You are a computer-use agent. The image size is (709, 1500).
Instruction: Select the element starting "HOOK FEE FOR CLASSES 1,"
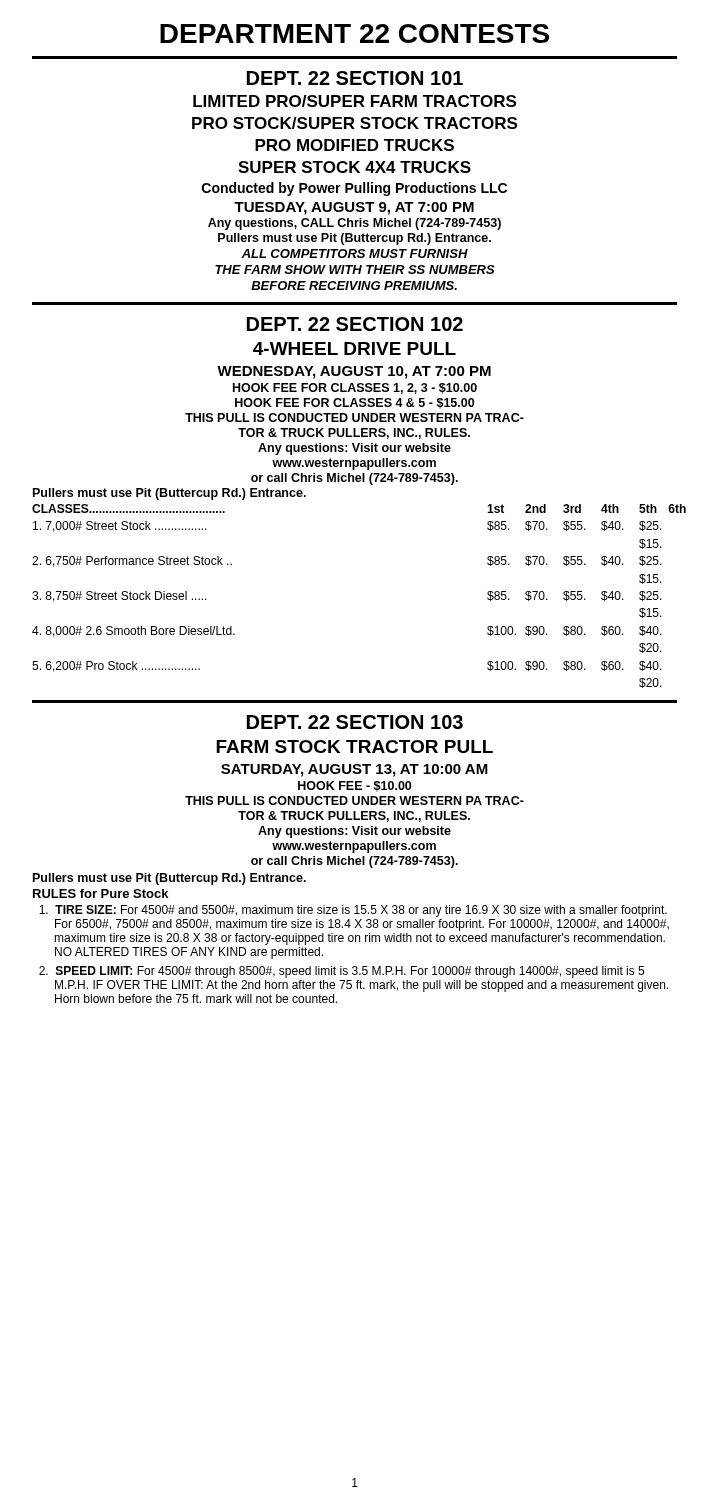coord(354,433)
